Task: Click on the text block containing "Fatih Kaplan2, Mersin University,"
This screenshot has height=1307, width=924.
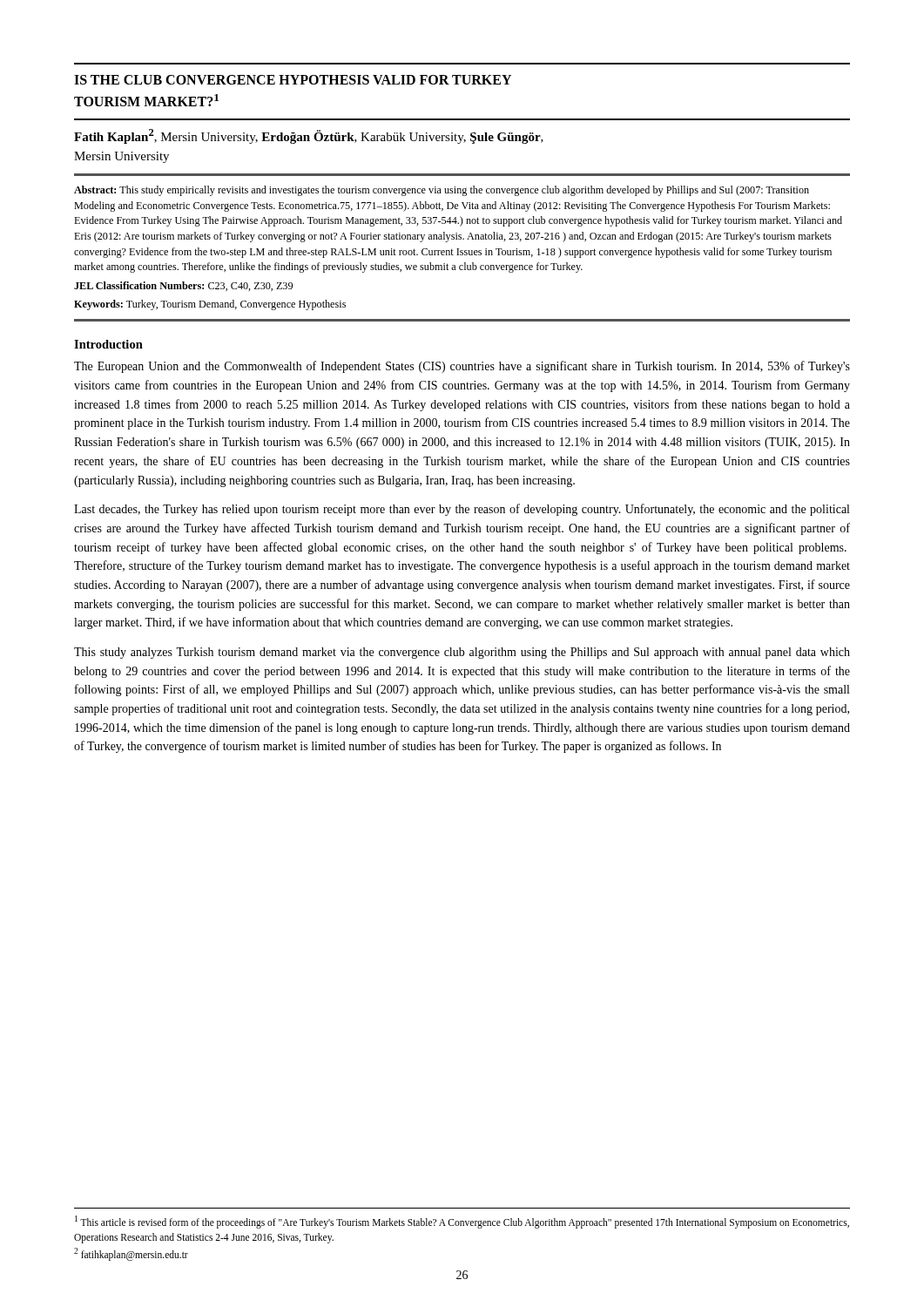Action: coord(309,145)
